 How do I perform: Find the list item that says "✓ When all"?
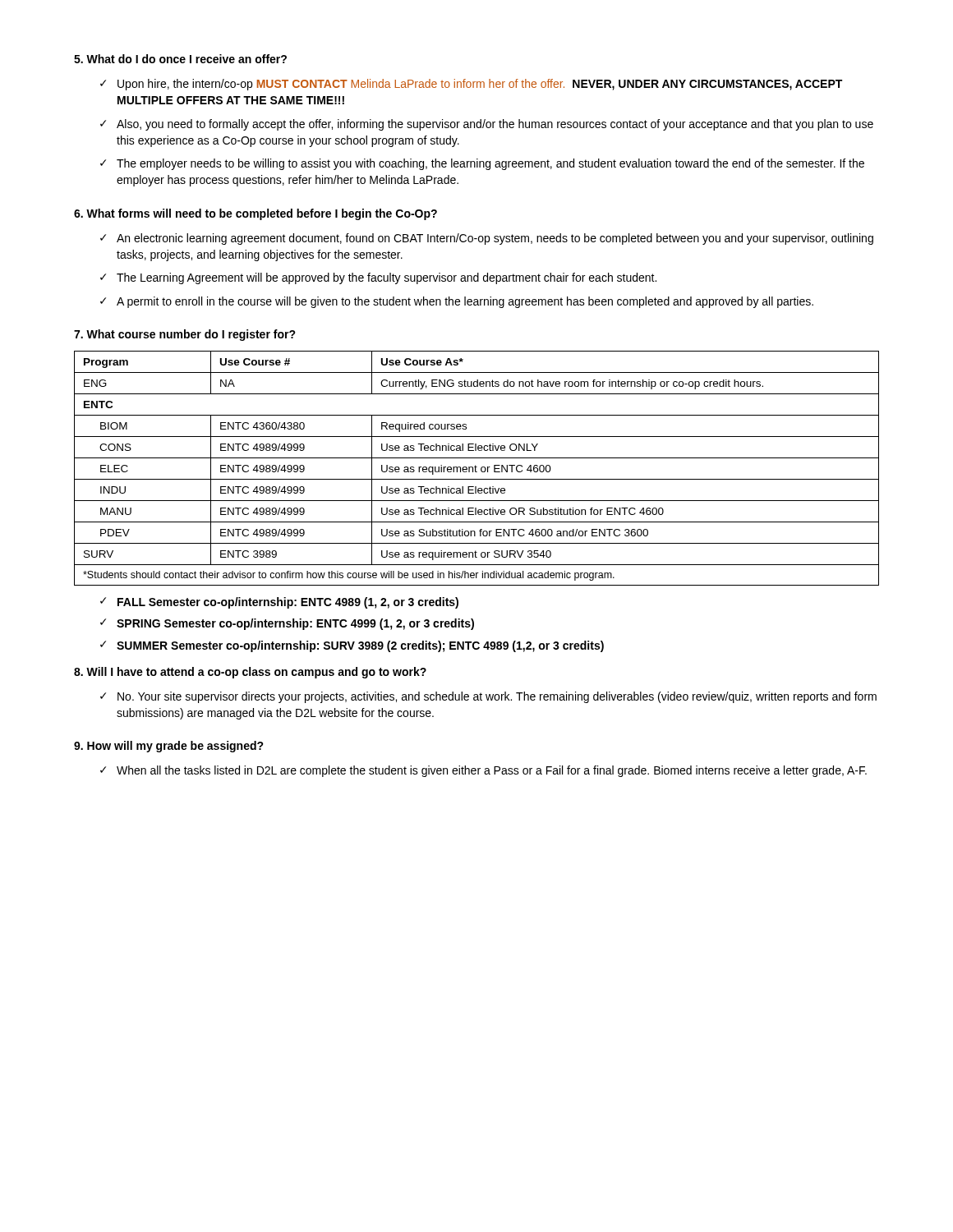pos(489,771)
